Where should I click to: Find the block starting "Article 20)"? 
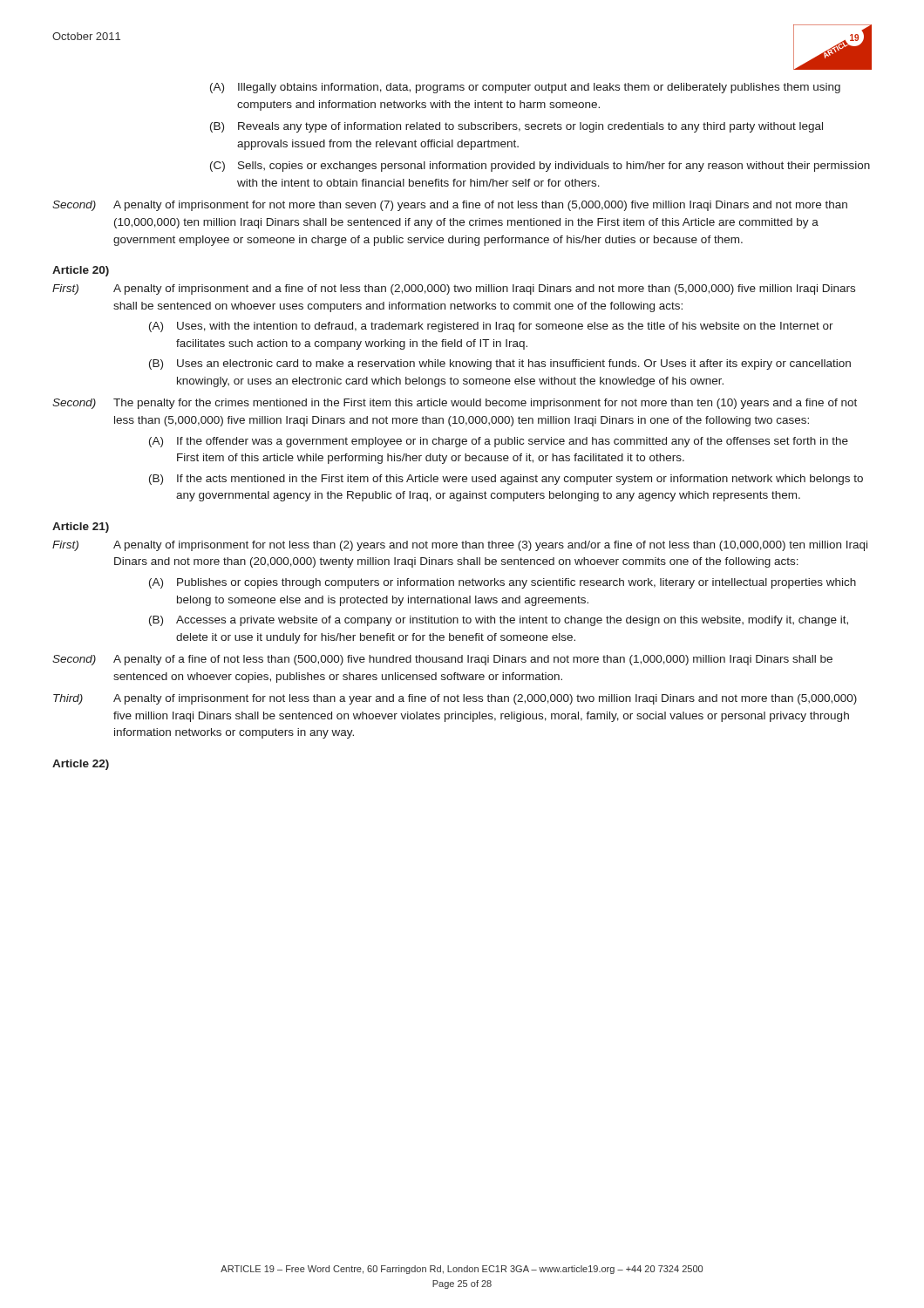point(81,270)
